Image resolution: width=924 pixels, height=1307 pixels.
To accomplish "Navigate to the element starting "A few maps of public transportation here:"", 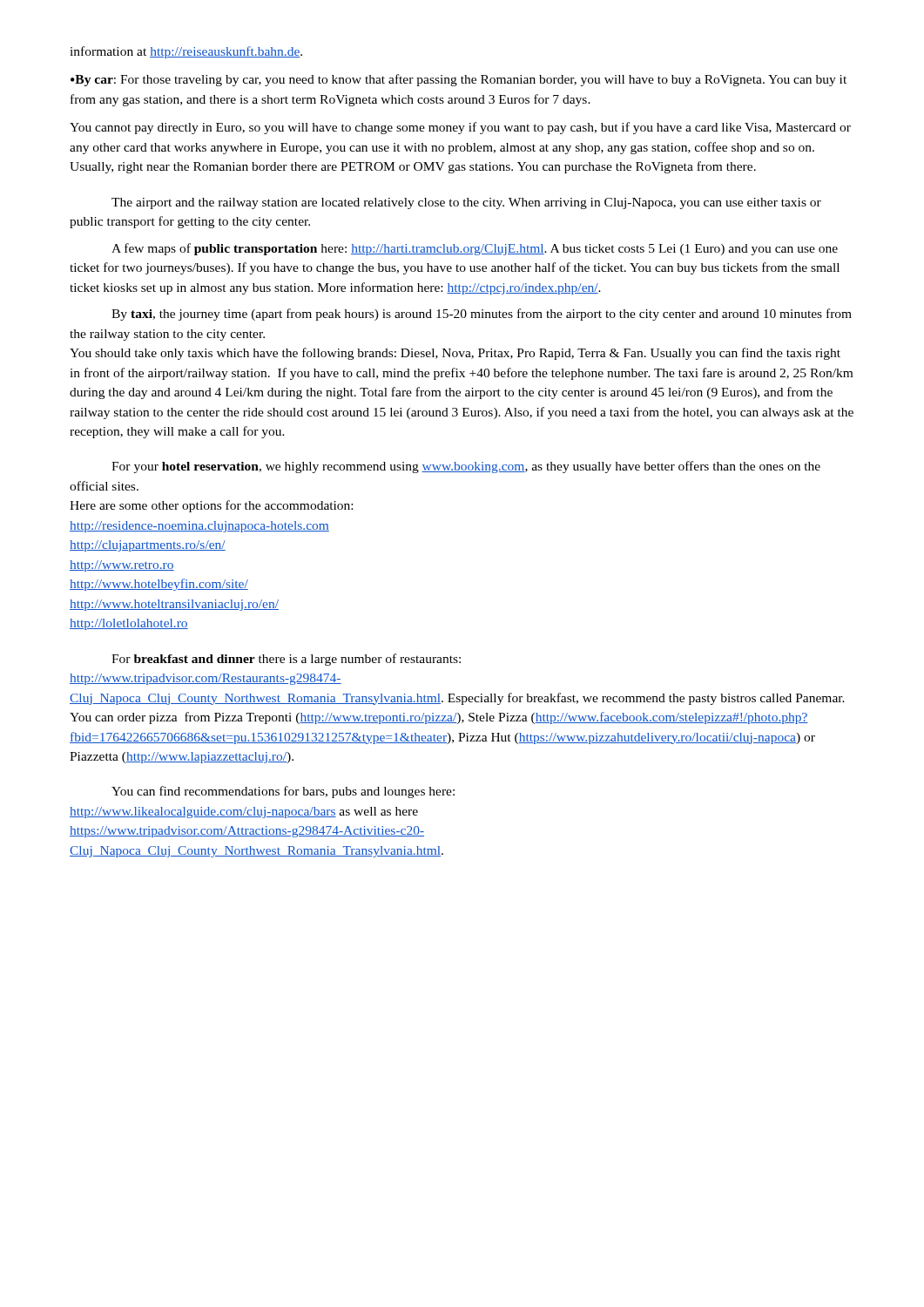I will [455, 267].
